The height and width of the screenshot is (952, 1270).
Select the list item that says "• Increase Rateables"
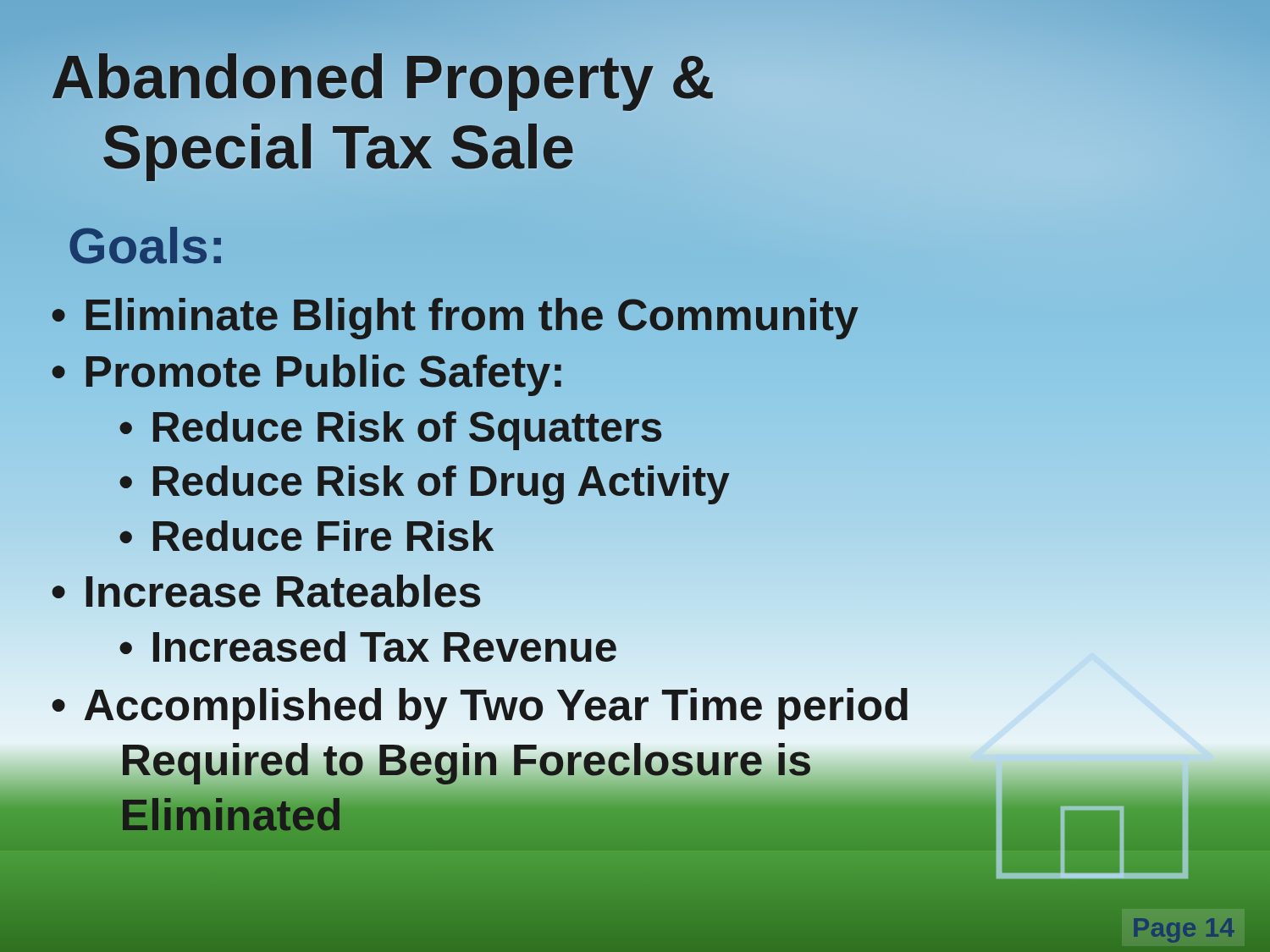[x=266, y=592]
